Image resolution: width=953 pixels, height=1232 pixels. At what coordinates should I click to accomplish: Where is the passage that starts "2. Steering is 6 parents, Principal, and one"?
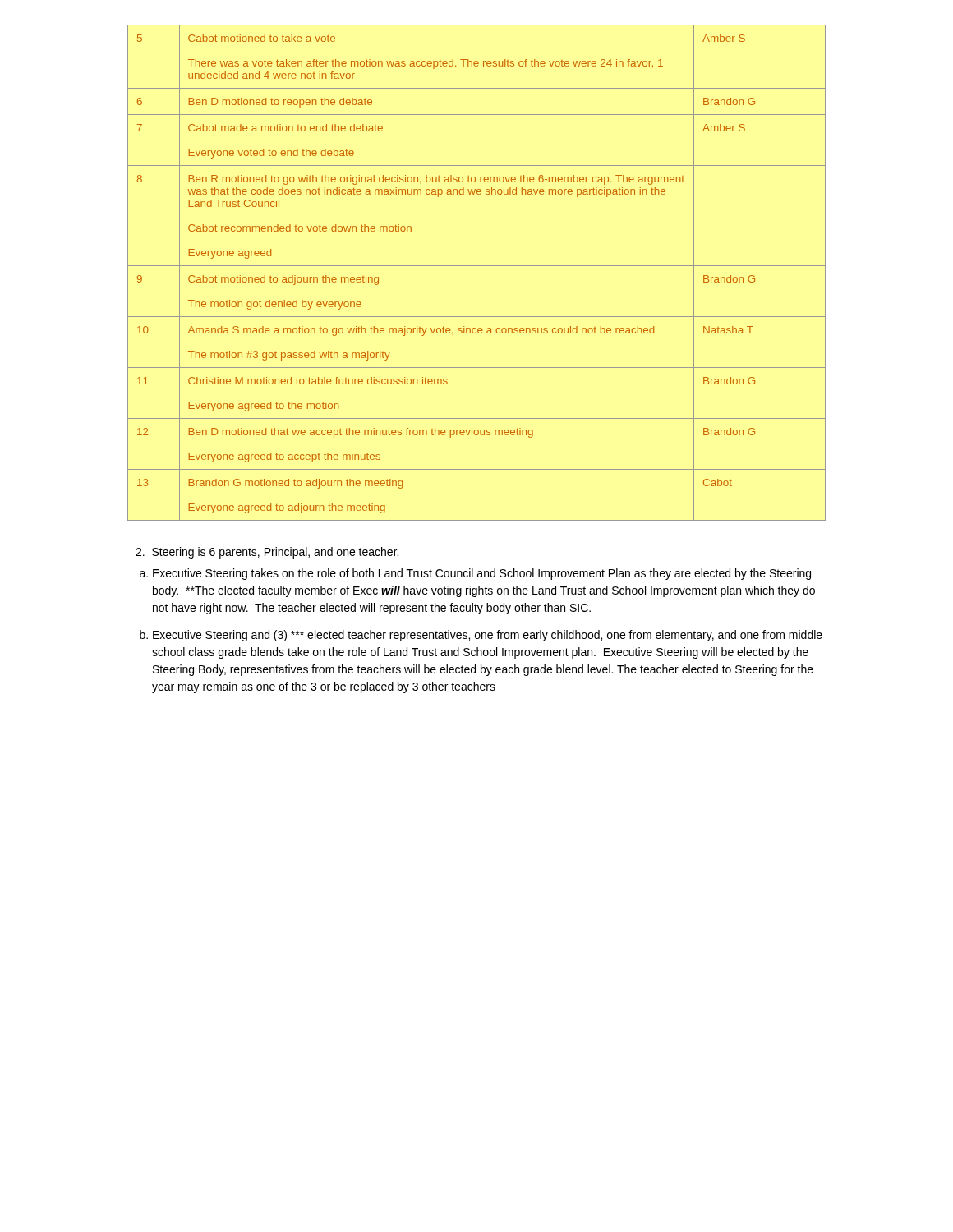(481, 621)
